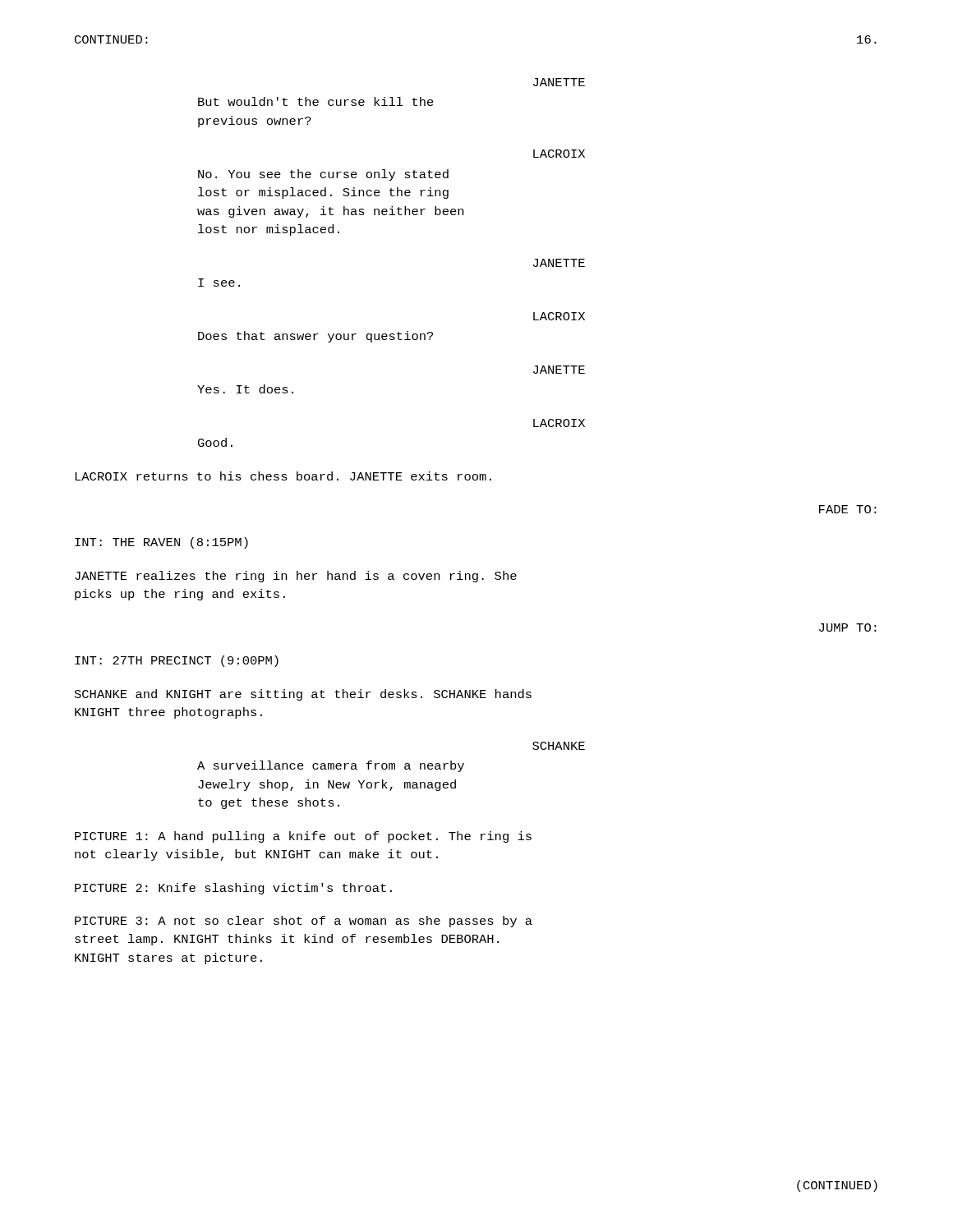Viewport: 953px width, 1232px height.
Task: Locate the passage starting "JANETTE Yes. It does."
Action: 538,380
